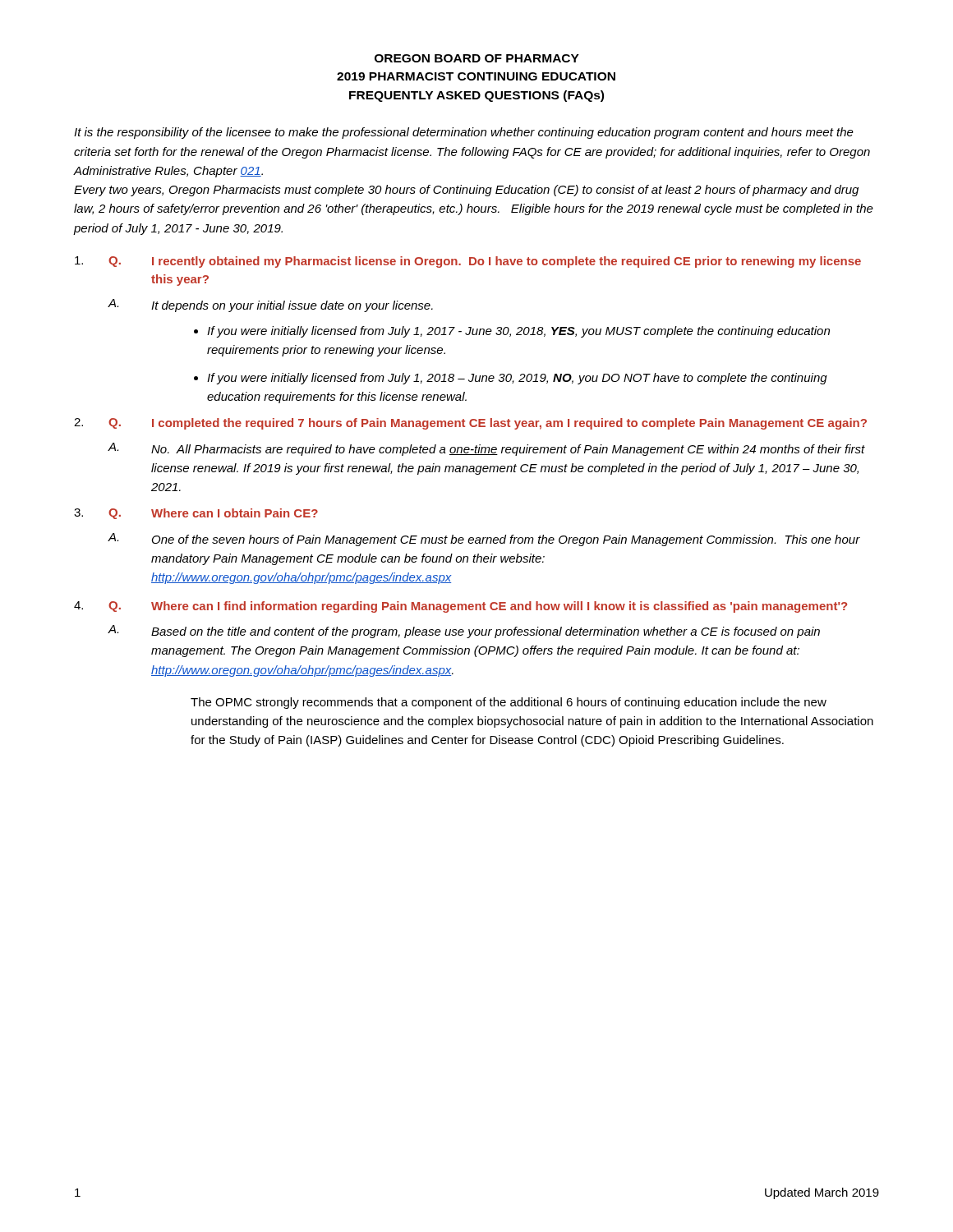Click on the block starting "OREGON BOARD OF"
953x1232 pixels.
(476, 77)
